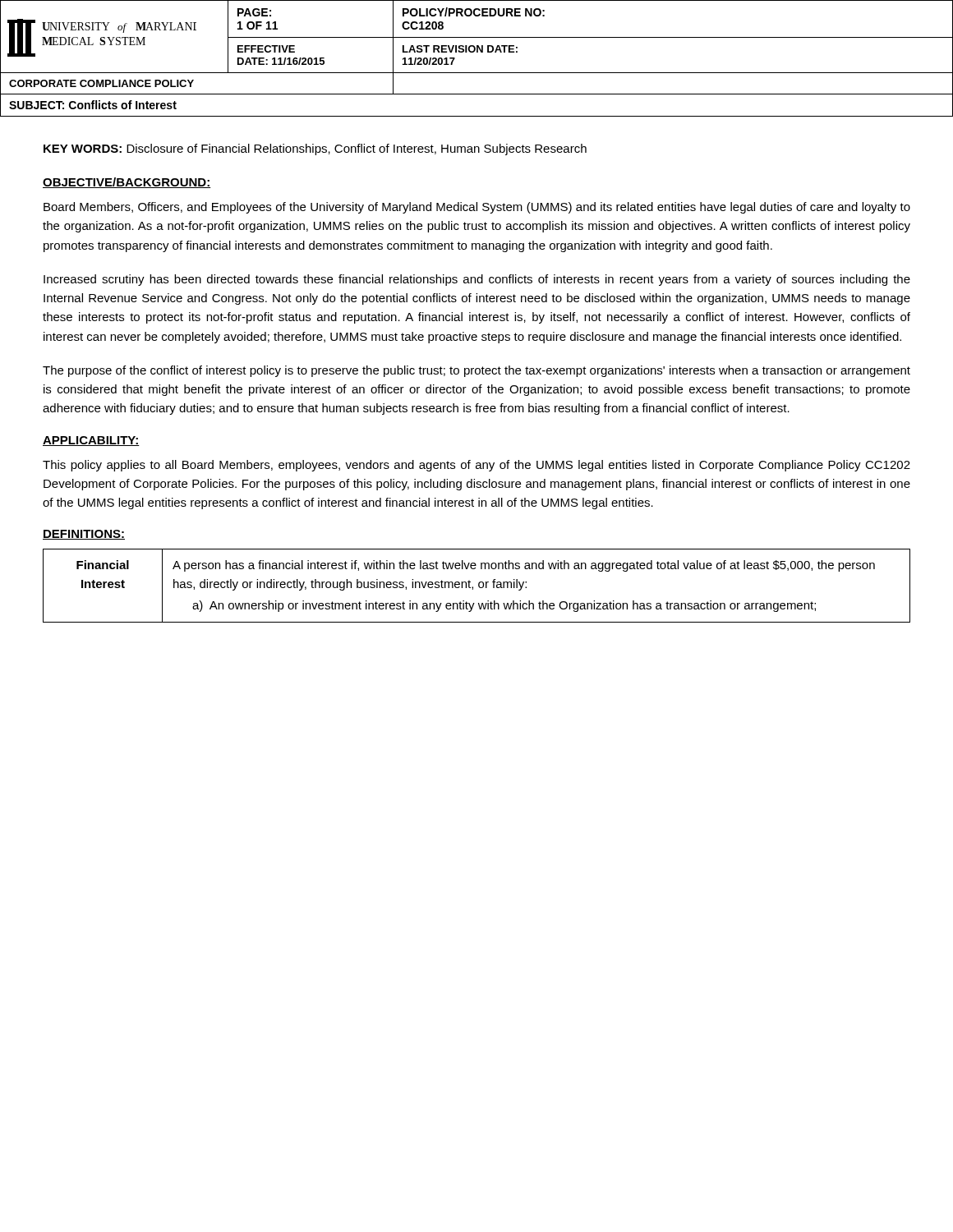Point to the passage starting "KEY WORDS: Disclosure"
953x1232 pixels.
point(315,148)
